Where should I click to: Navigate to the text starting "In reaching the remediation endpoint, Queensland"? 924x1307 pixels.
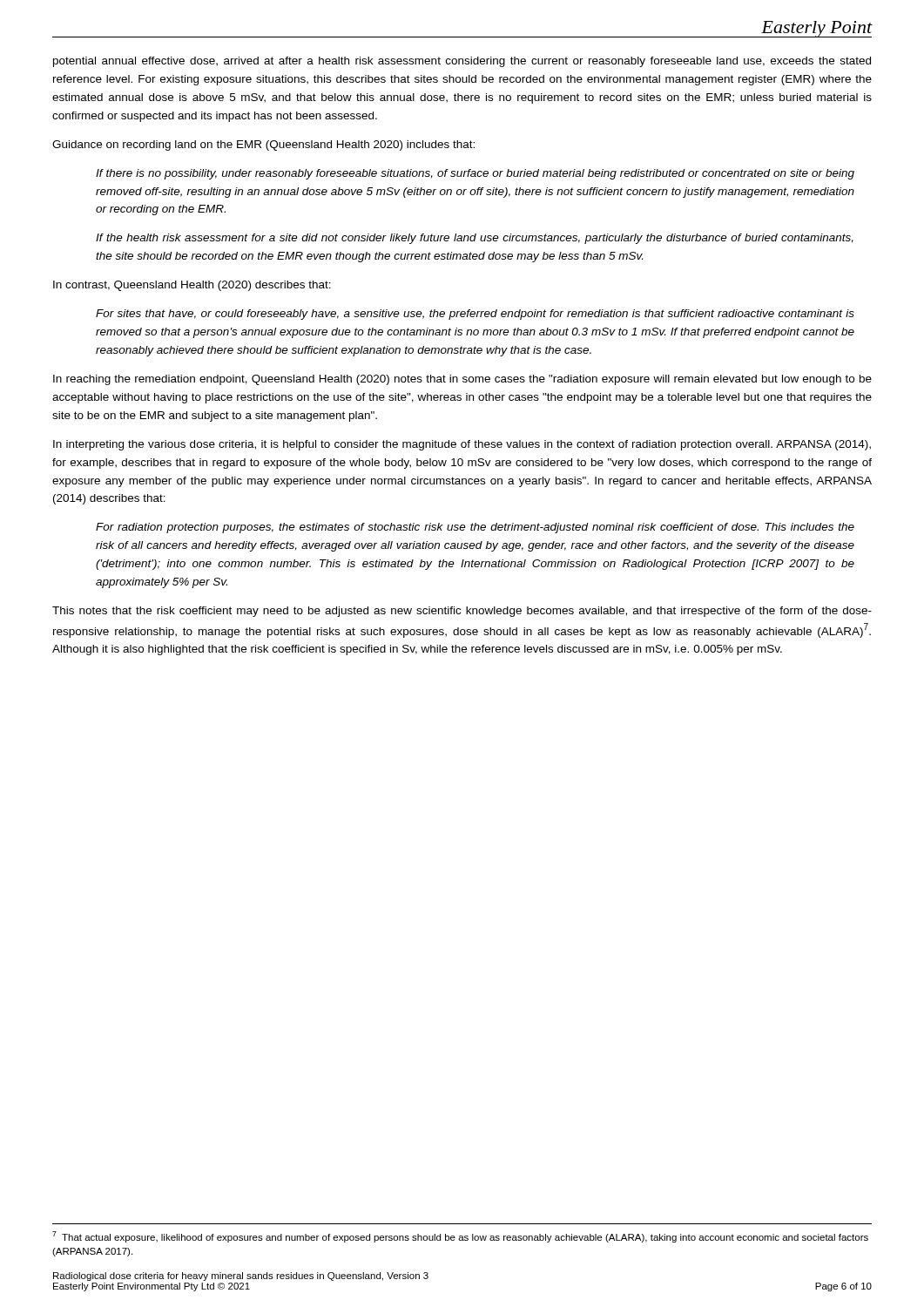pos(462,397)
